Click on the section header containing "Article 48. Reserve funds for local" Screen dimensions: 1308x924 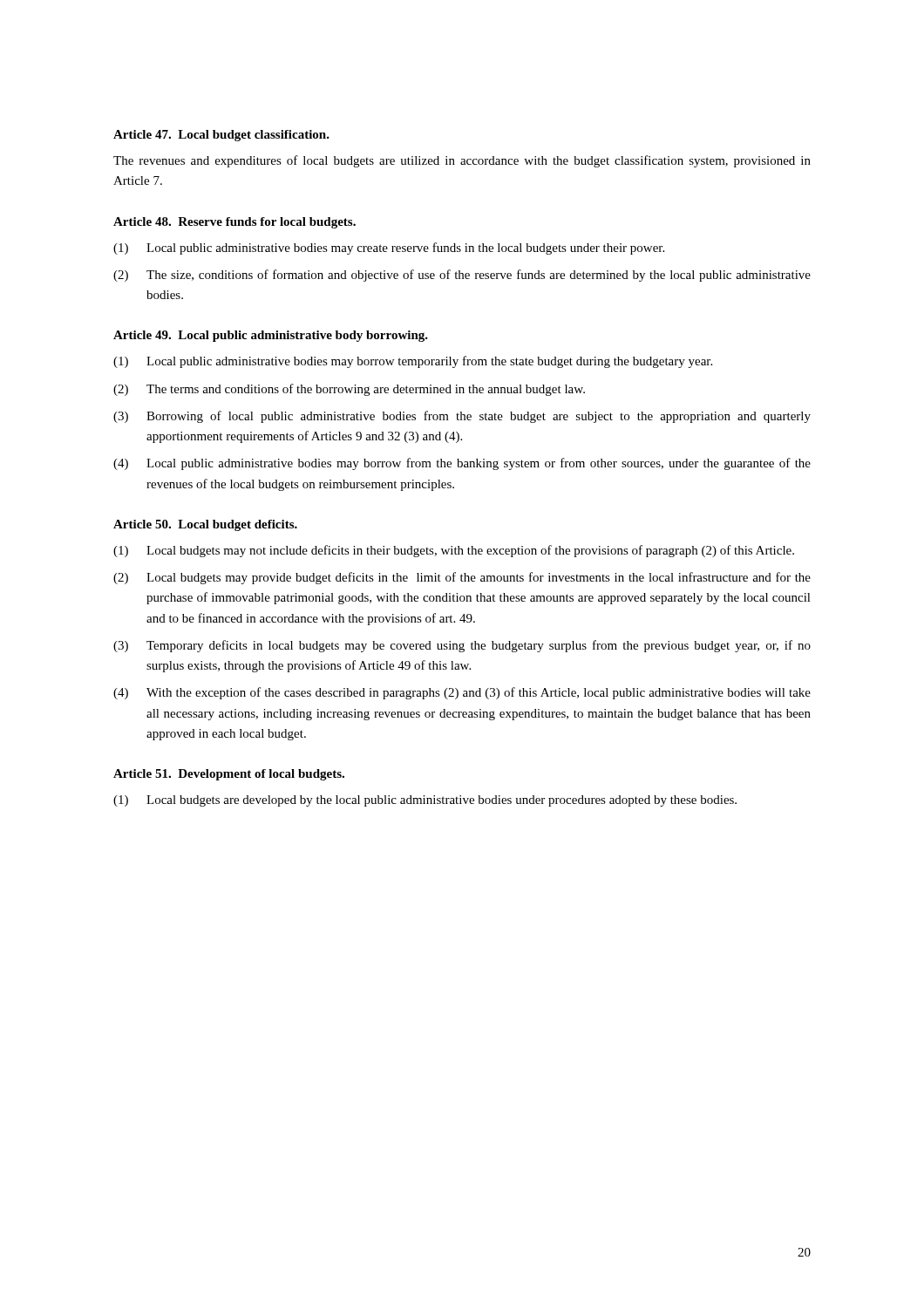pyautogui.click(x=235, y=221)
